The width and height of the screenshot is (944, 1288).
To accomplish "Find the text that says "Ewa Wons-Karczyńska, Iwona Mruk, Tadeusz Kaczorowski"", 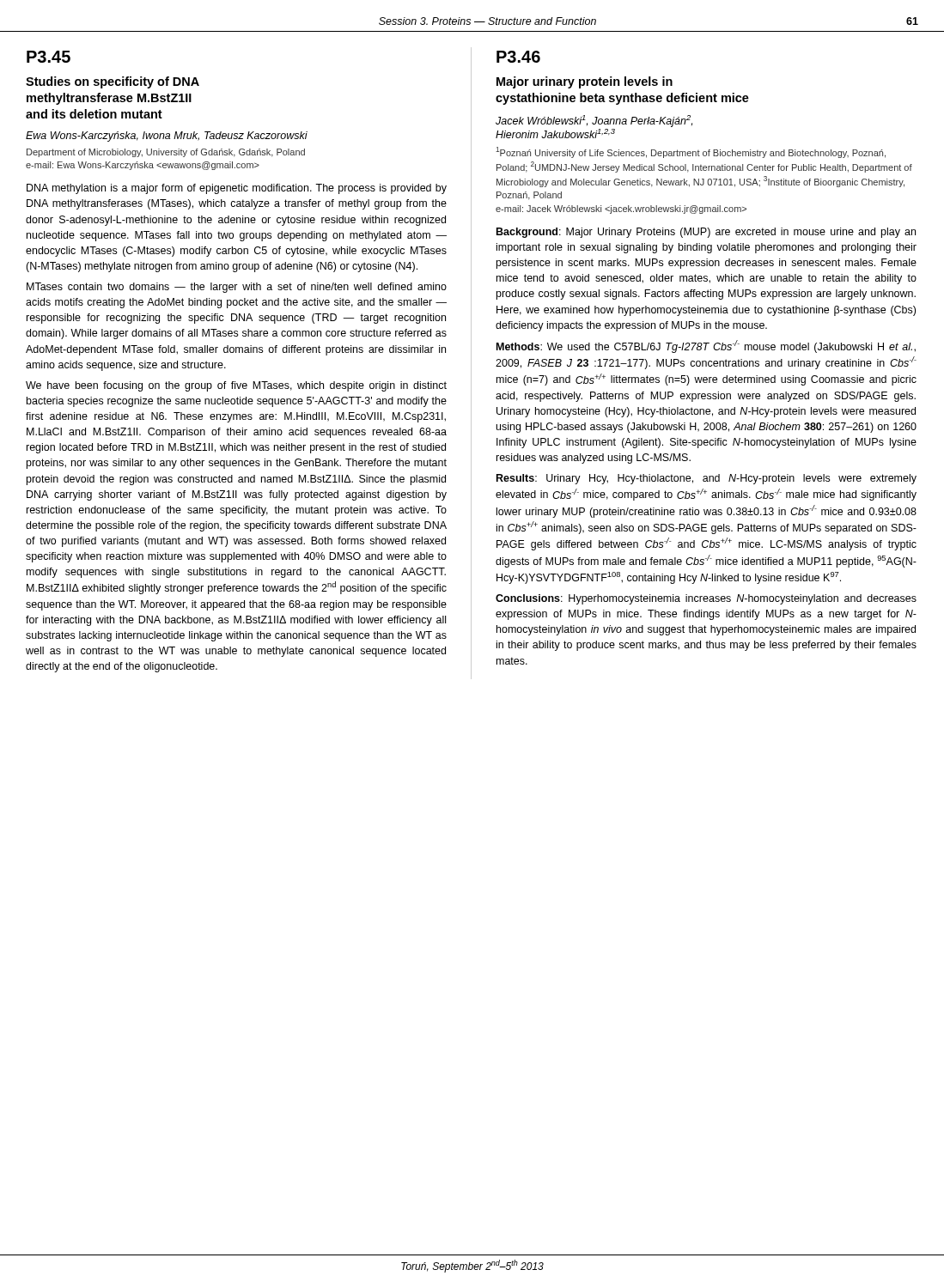I will click(x=166, y=135).
